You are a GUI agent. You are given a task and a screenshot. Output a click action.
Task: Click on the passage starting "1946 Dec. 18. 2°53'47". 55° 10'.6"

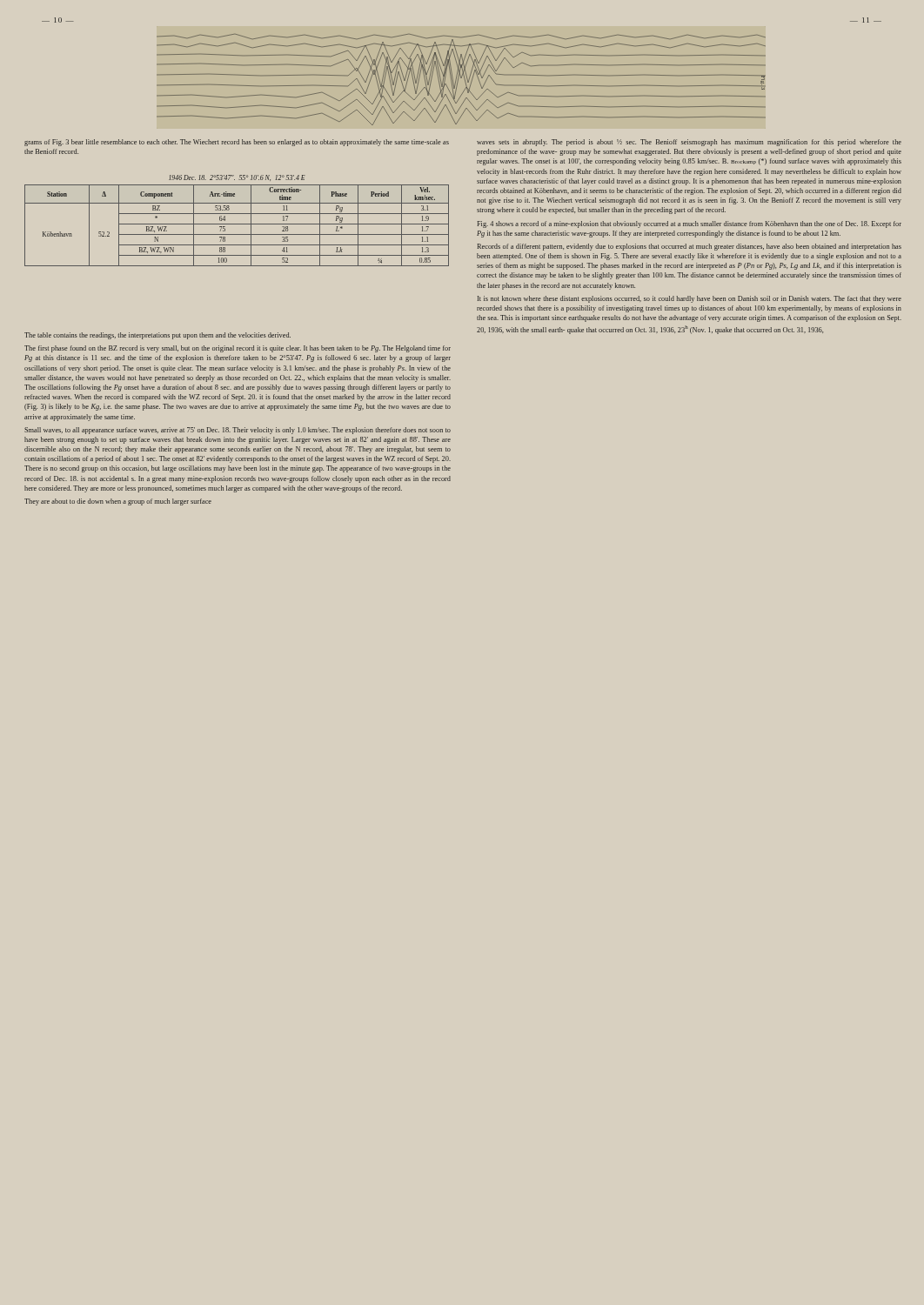coord(237,178)
